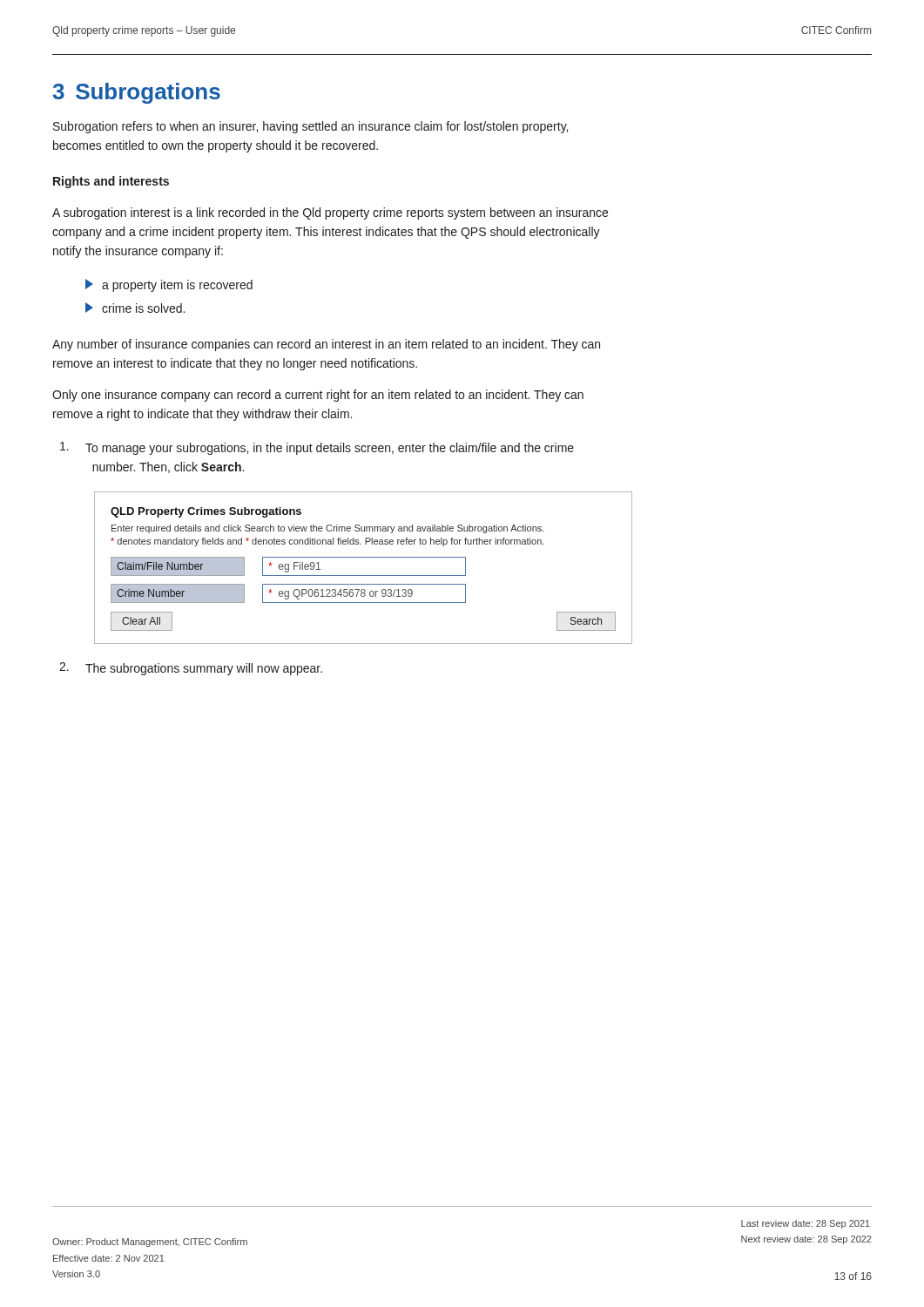This screenshot has height=1307, width=924.
Task: Find the text block that says "Subrogation refers to when an insurer, having settled"
Action: click(x=311, y=136)
